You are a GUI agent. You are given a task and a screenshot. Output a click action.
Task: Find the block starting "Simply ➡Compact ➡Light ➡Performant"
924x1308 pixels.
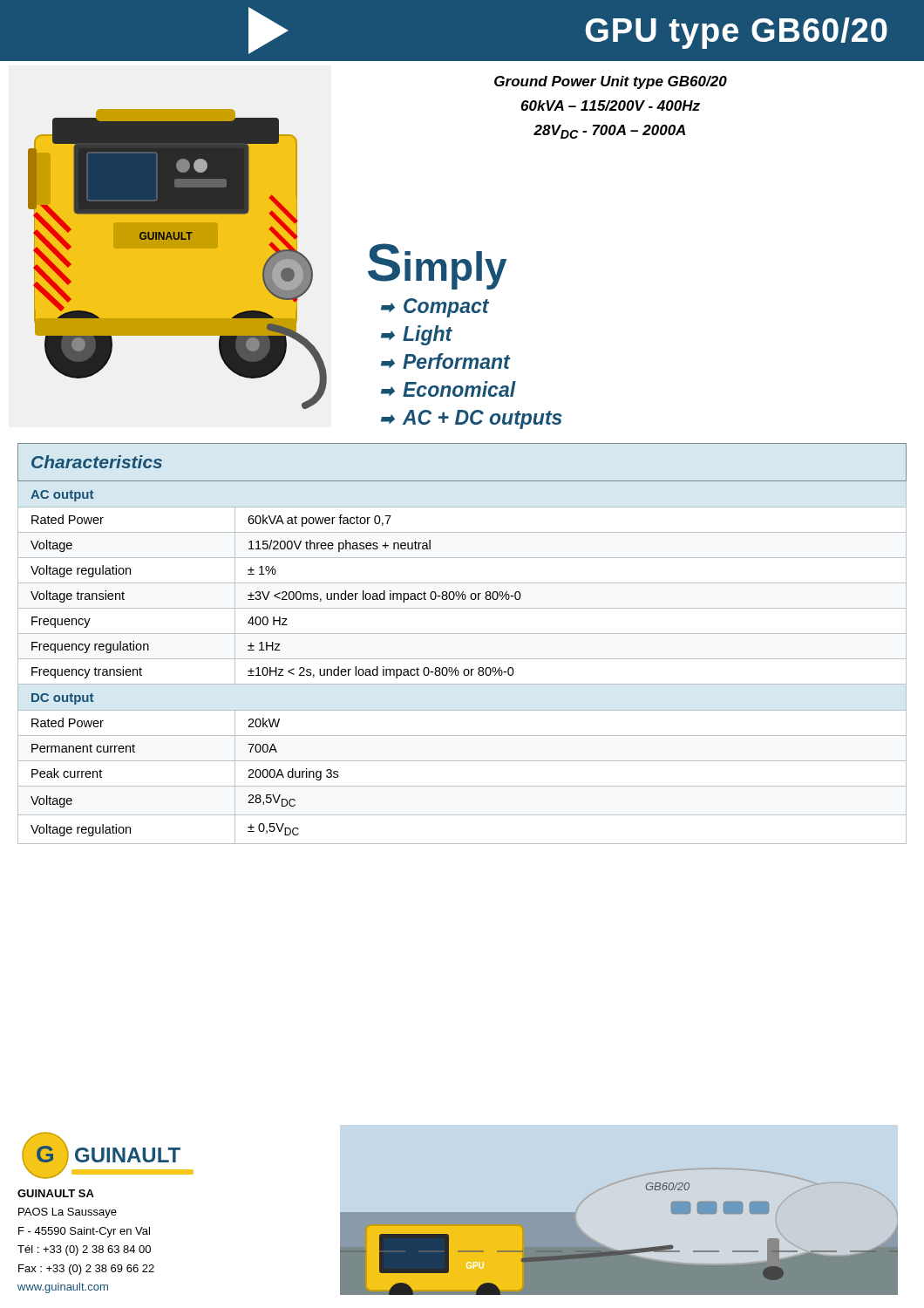[437, 266]
